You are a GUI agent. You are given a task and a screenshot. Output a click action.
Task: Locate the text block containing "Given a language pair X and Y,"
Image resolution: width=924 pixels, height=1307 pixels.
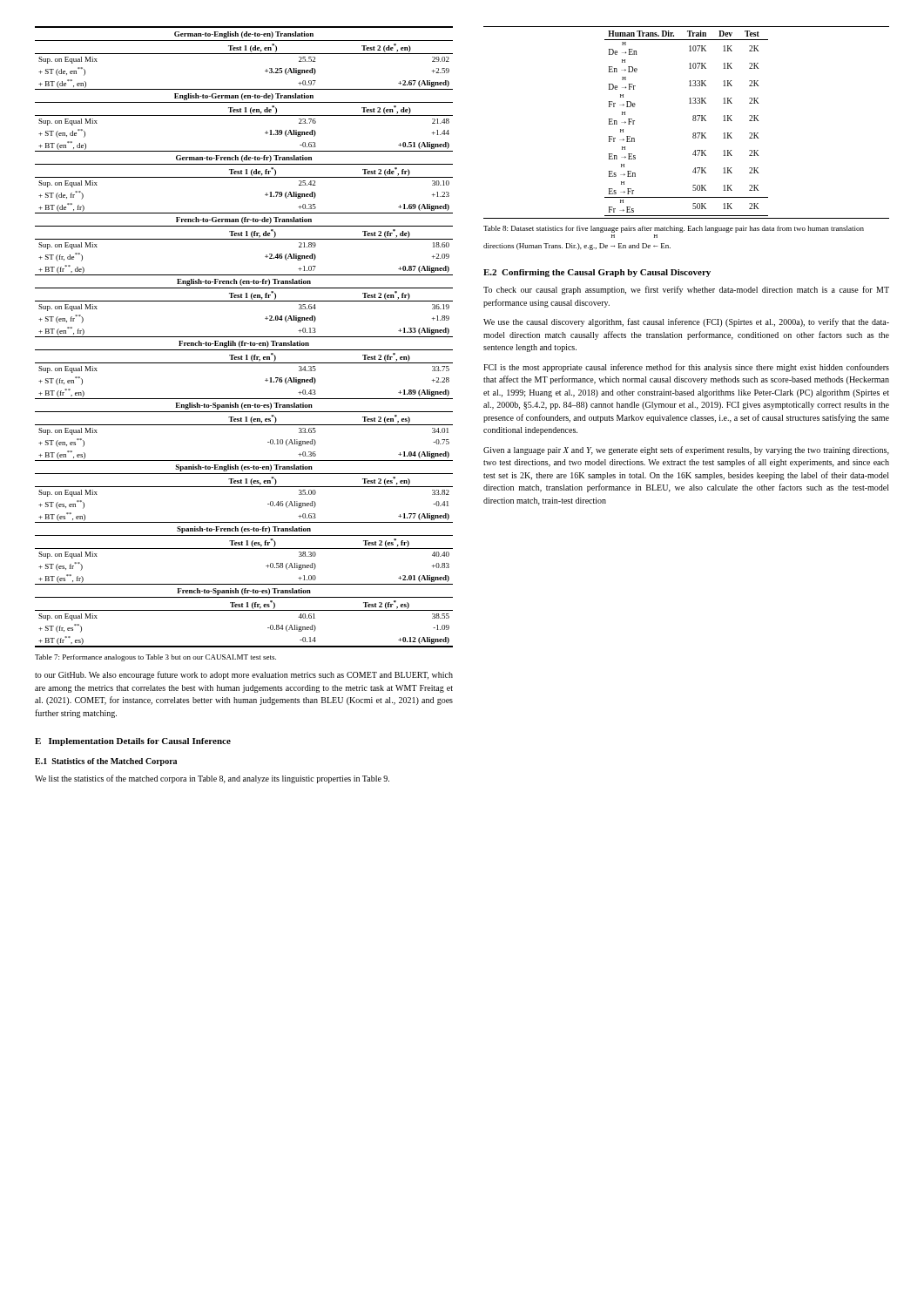click(x=686, y=475)
